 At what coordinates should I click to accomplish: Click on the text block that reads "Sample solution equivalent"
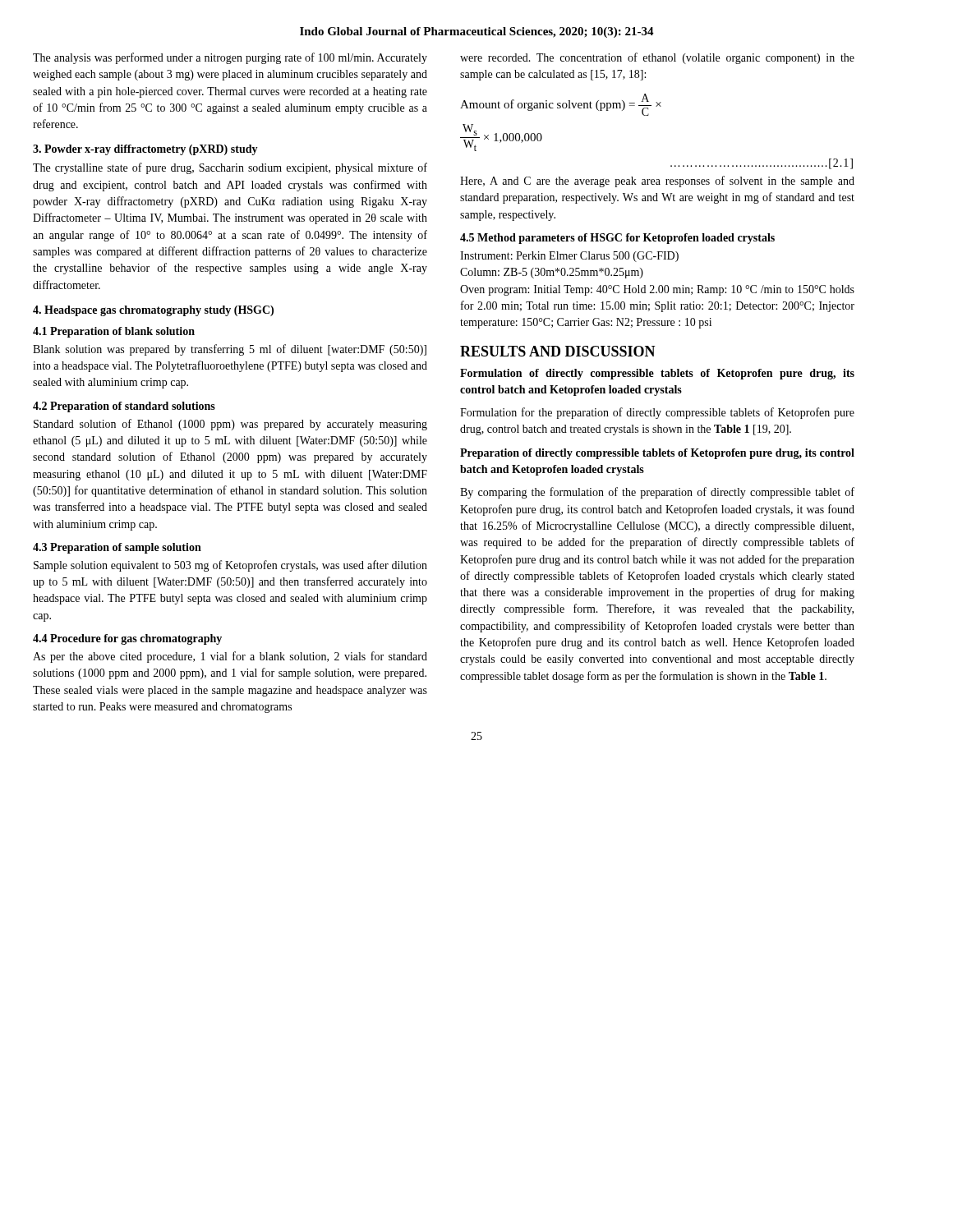click(x=230, y=591)
